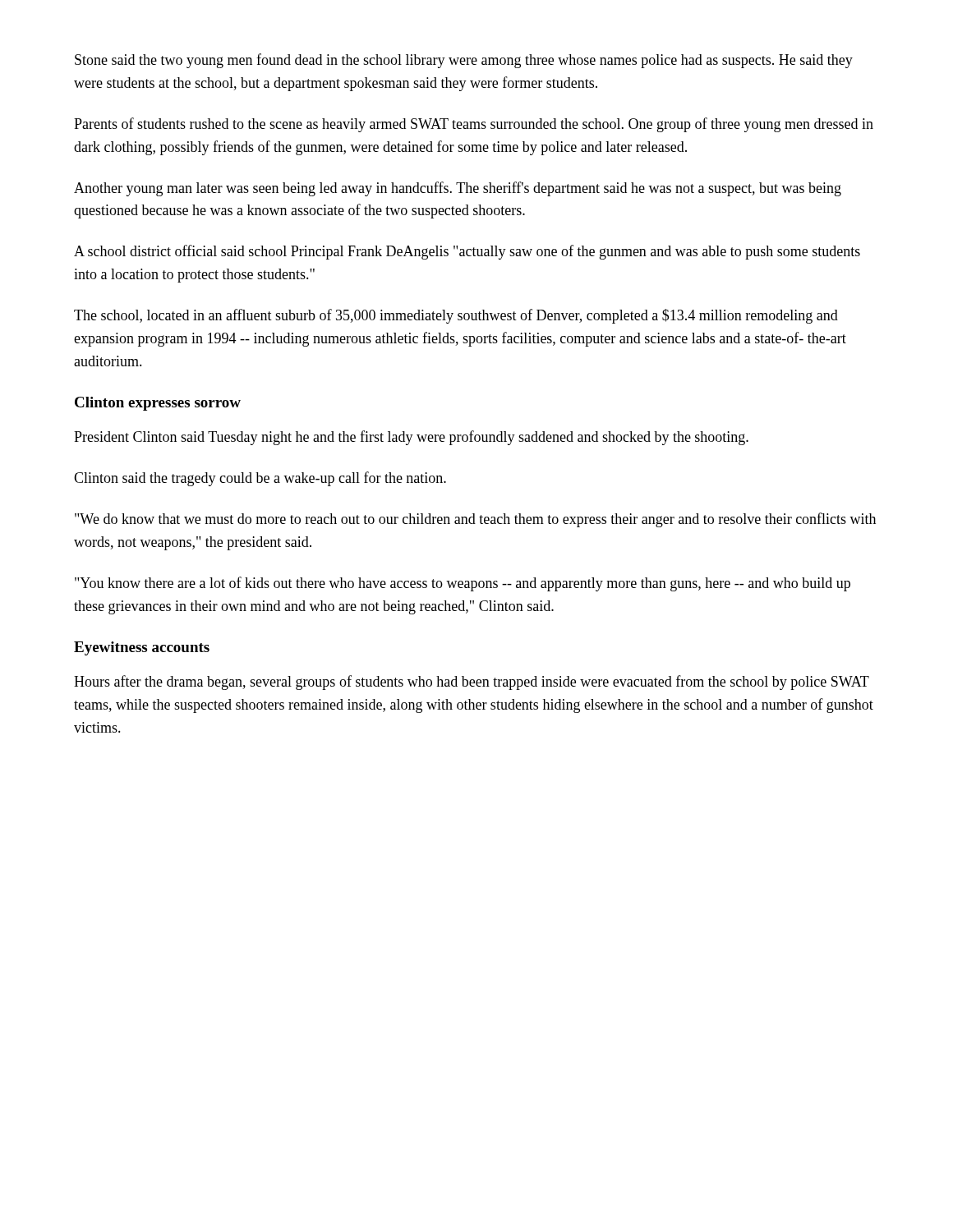Navigate to the passage starting "Stone said the two"
The image size is (953, 1232).
(x=463, y=71)
